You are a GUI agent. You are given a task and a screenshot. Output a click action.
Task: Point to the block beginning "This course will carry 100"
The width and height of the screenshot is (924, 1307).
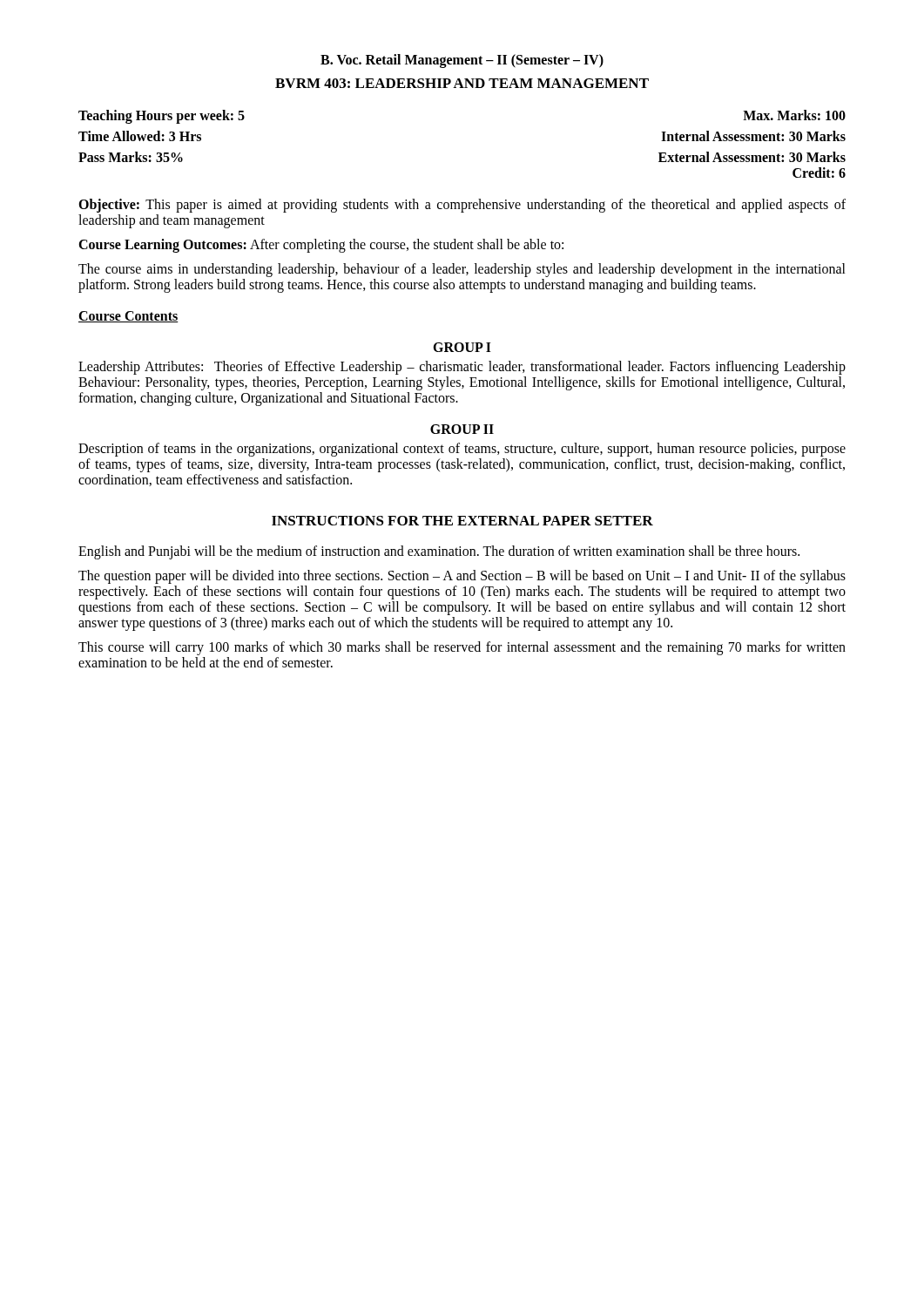click(x=462, y=655)
